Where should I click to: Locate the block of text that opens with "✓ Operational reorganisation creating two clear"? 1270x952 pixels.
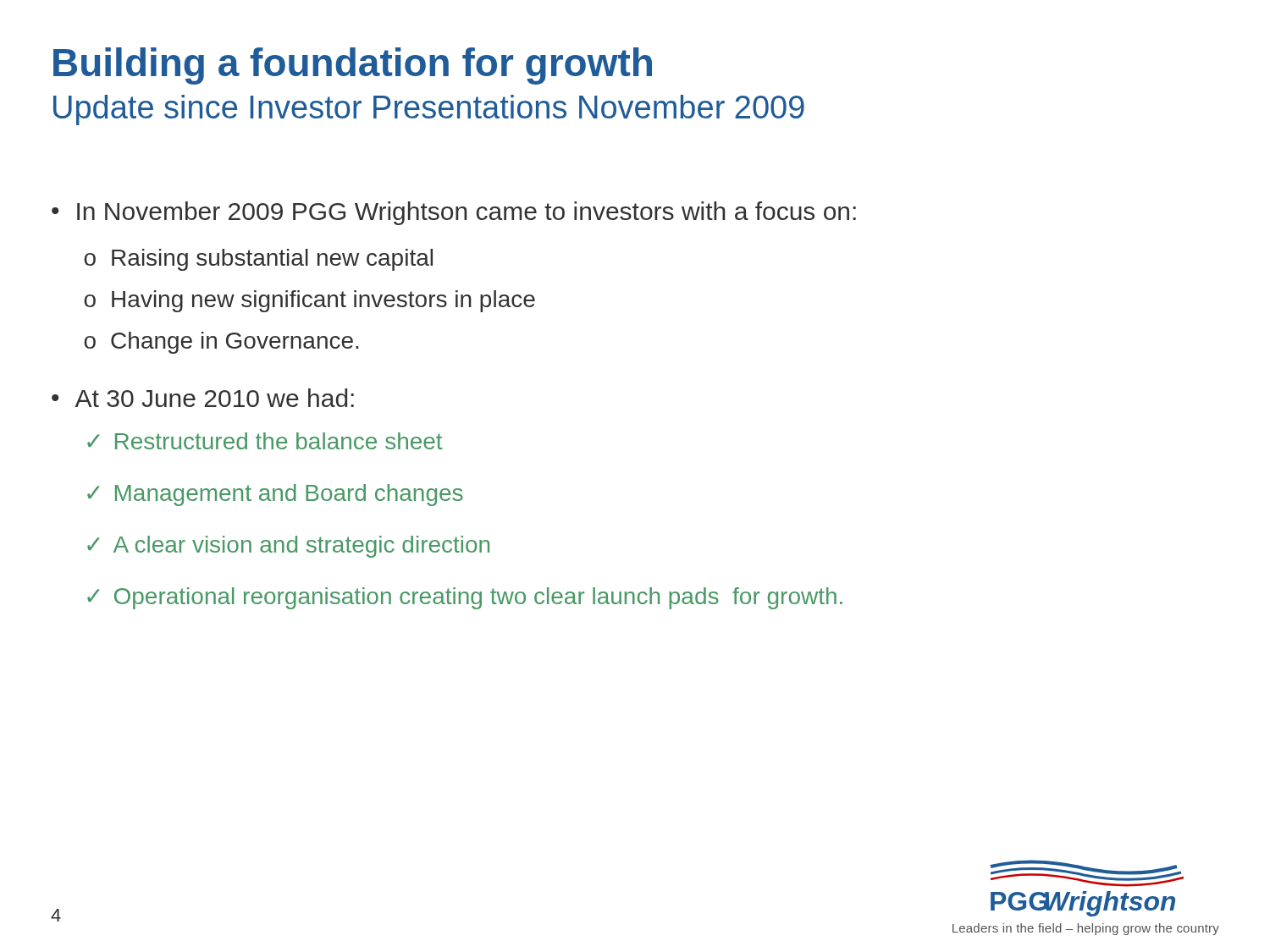click(x=464, y=596)
